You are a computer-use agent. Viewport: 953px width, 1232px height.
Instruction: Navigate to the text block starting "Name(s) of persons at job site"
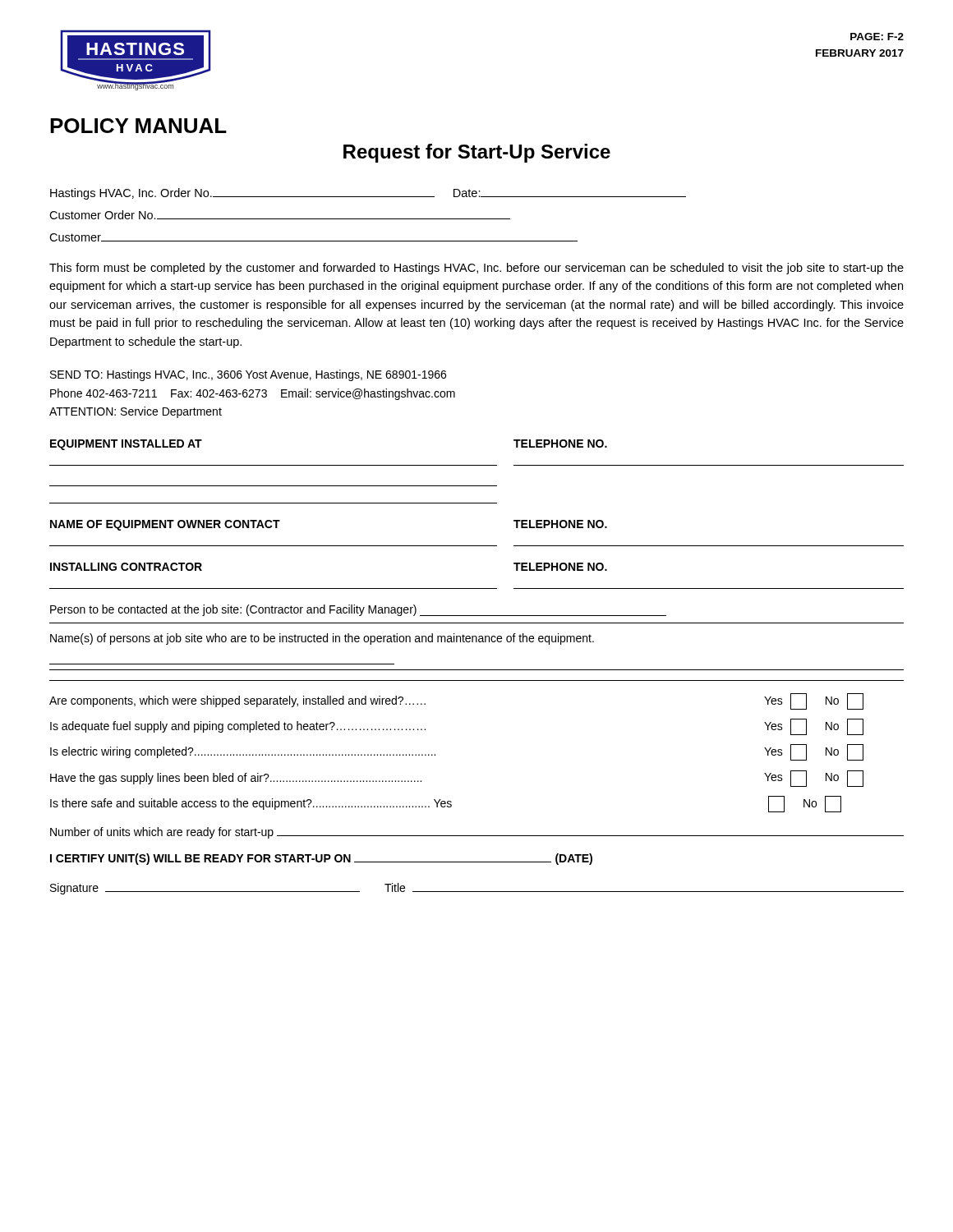476,650
